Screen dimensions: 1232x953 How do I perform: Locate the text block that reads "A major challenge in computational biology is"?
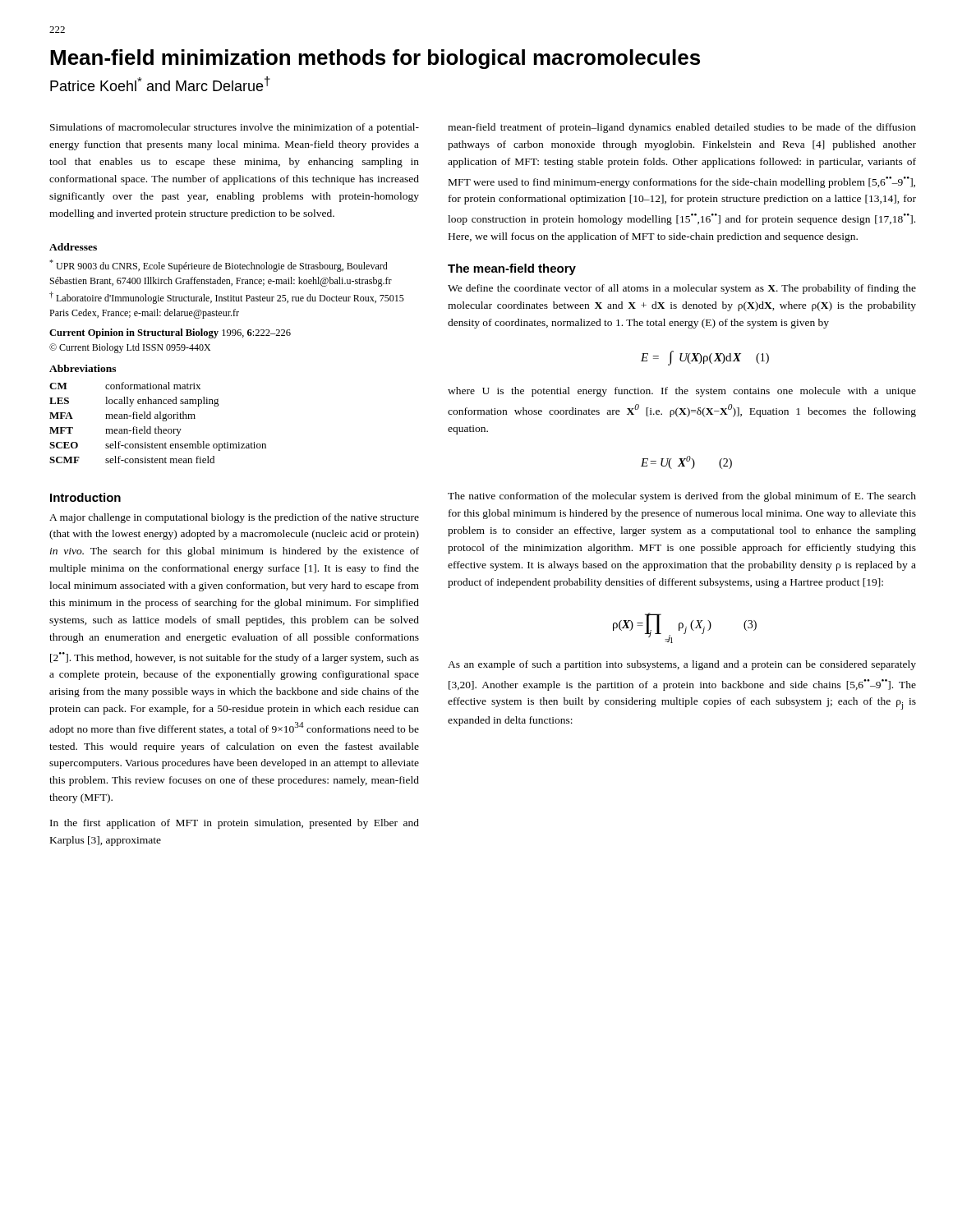[234, 657]
